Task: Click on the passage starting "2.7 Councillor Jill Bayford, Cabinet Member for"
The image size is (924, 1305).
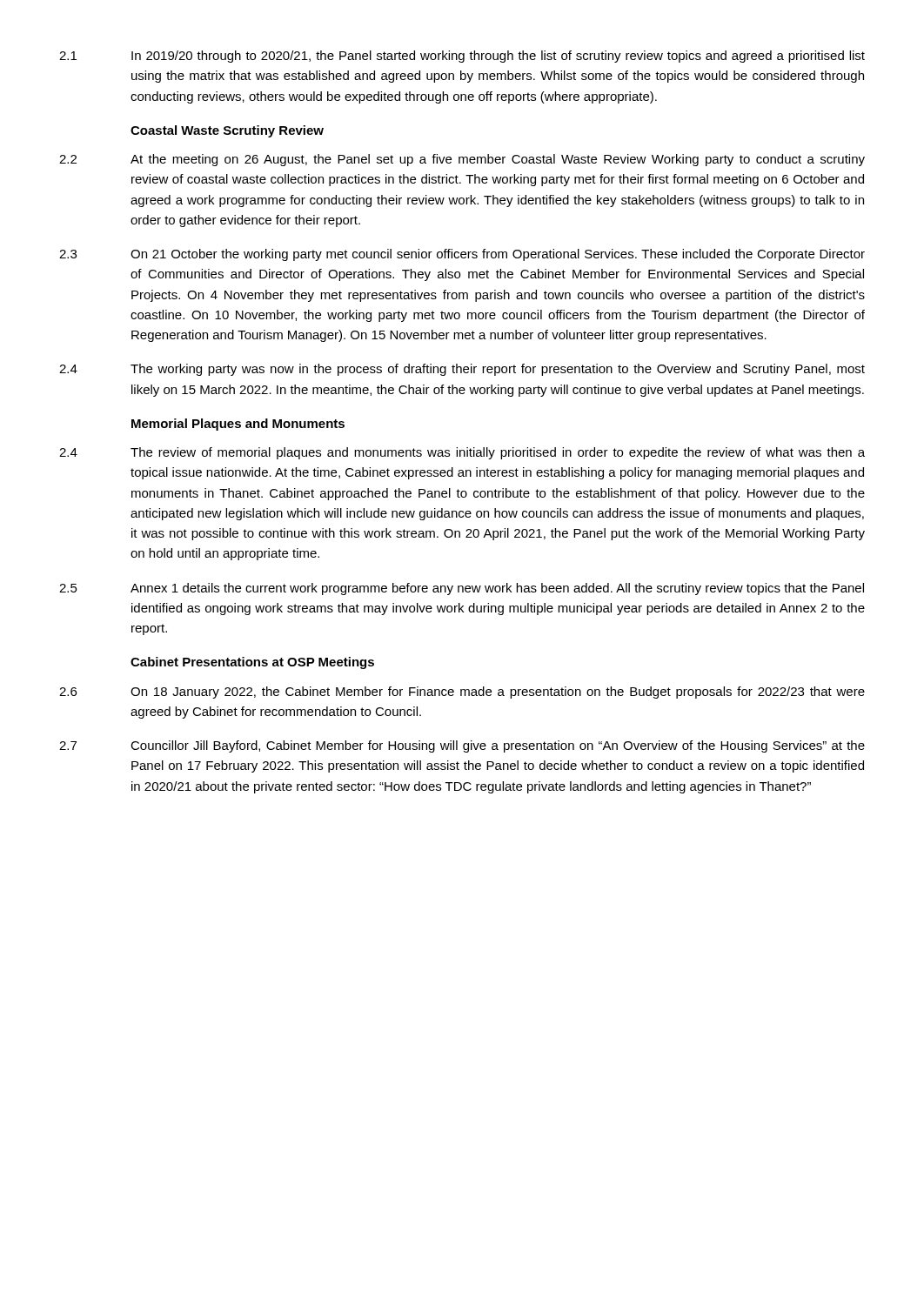Action: pyautogui.click(x=462, y=765)
